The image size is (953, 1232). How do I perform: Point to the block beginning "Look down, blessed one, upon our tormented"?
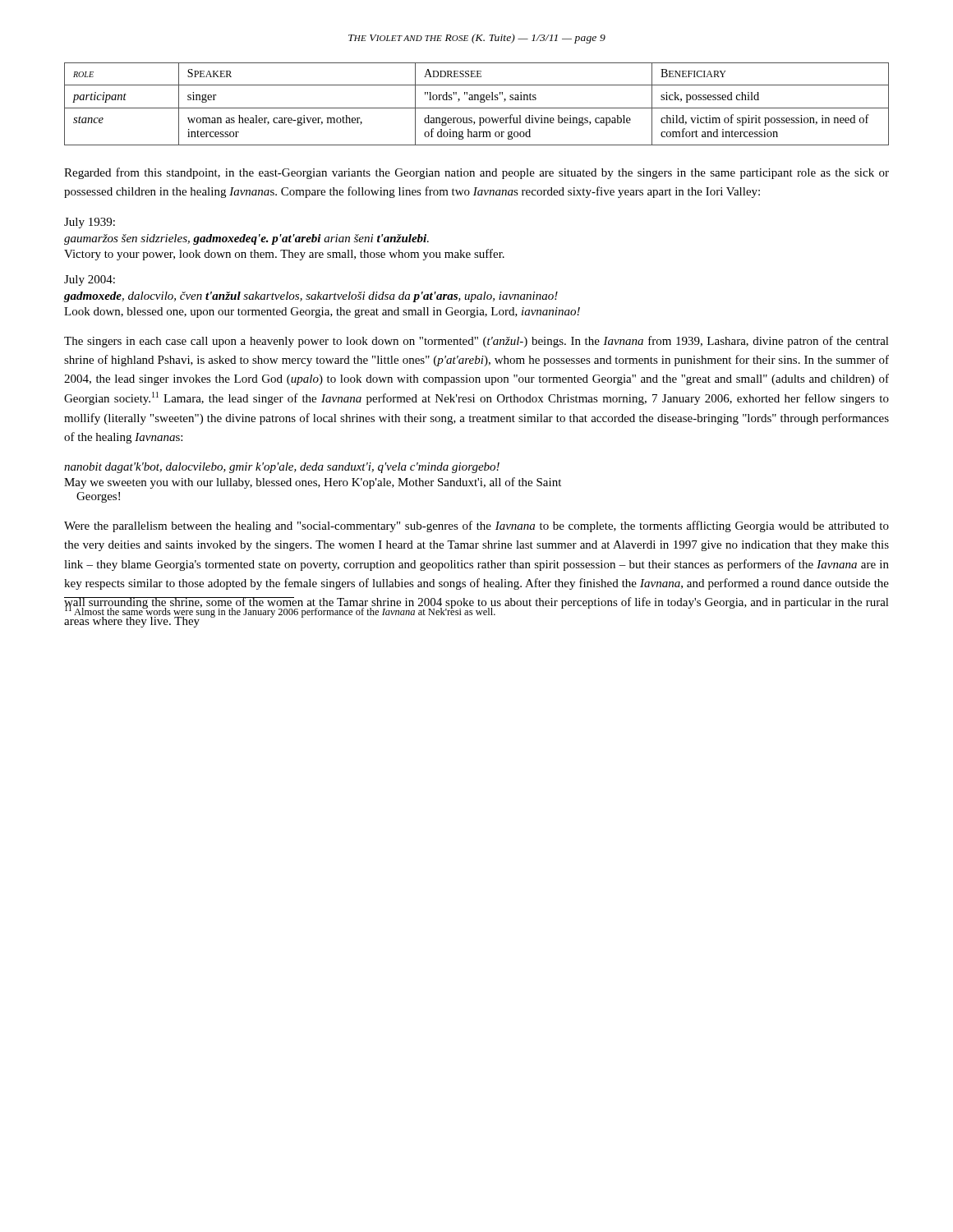[x=322, y=311]
